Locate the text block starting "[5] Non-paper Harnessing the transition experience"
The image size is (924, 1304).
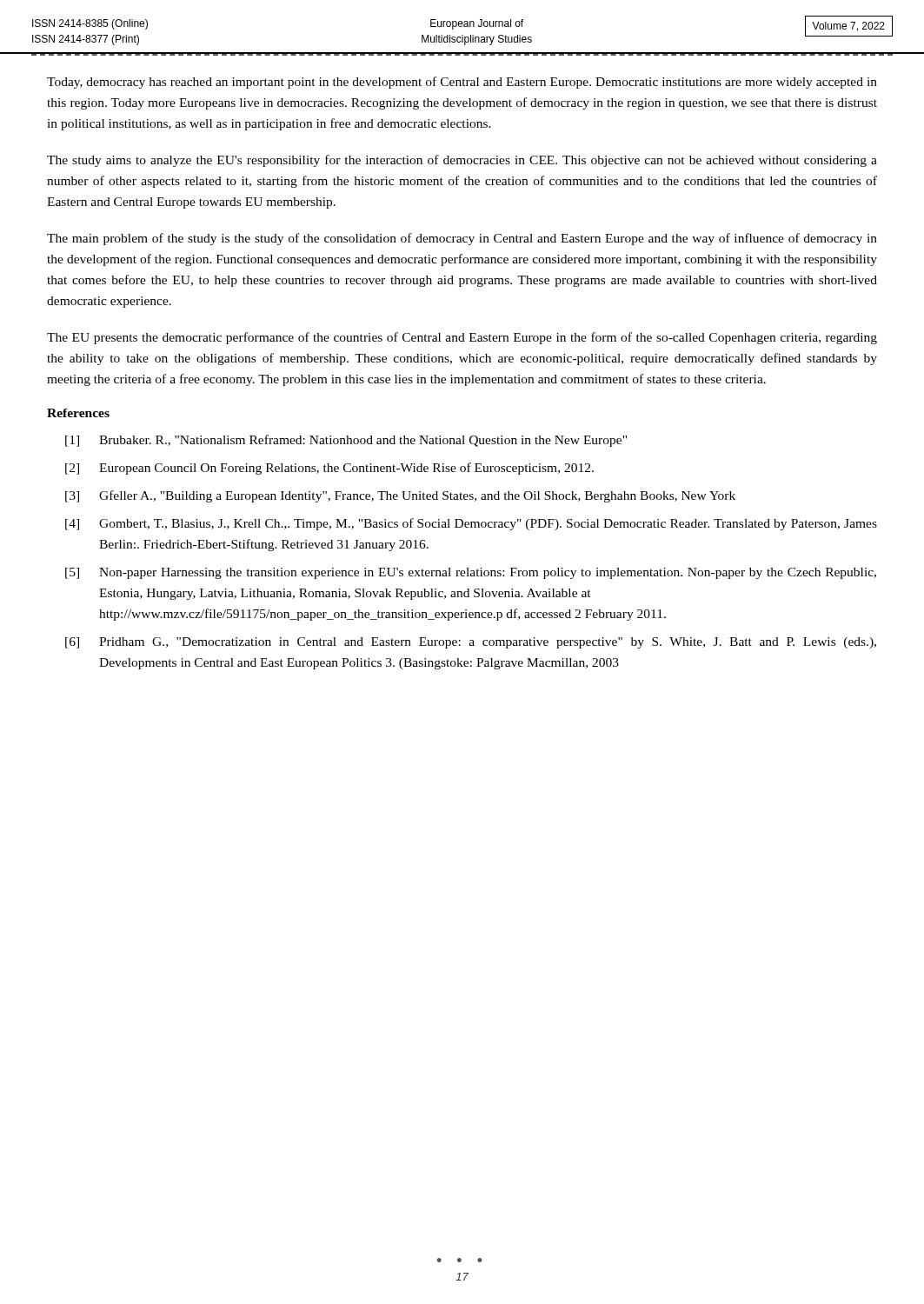tap(471, 593)
